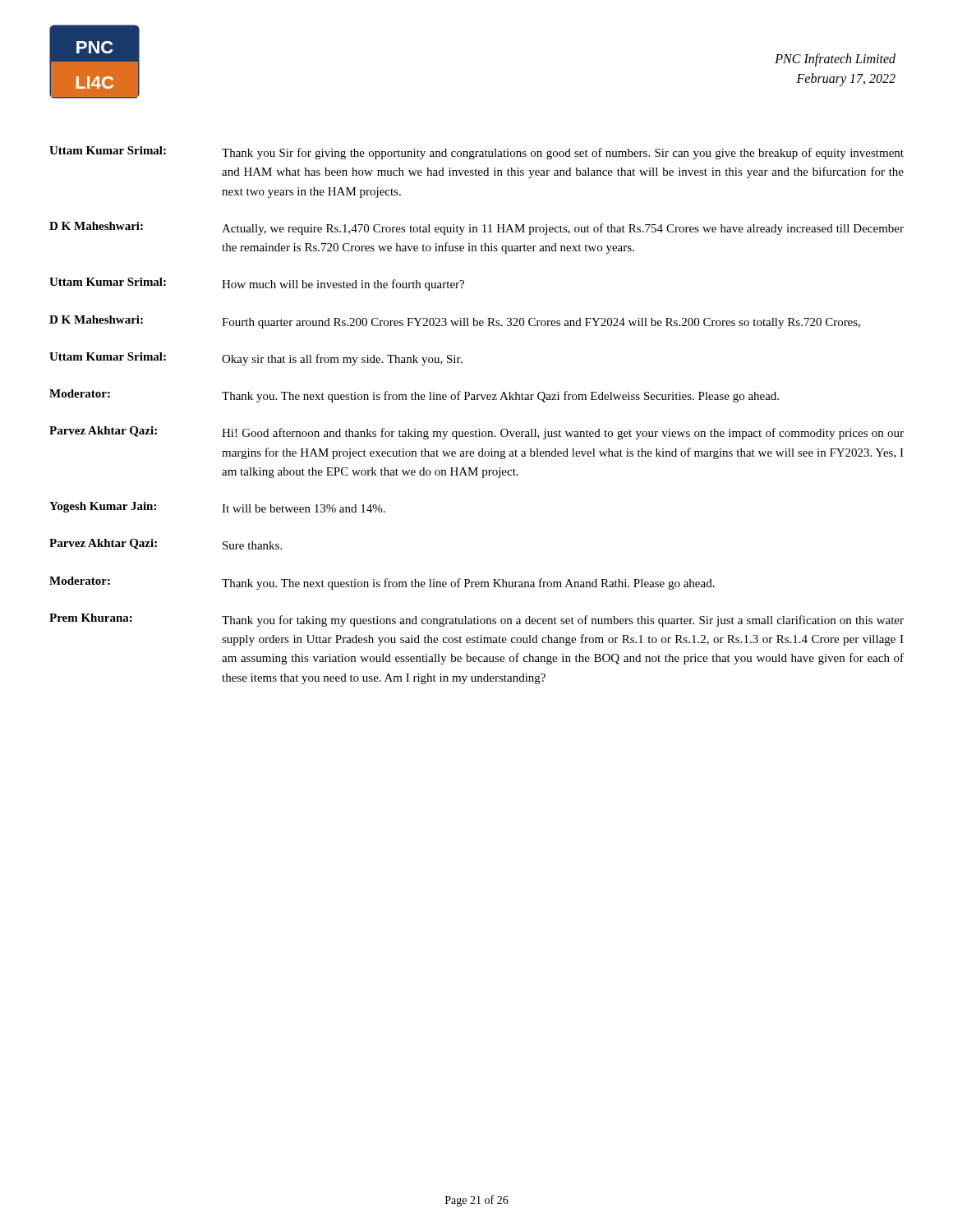Click on the text with the text "Parvez Akhtar Qazi: Sure thanks."

tap(106, 544)
